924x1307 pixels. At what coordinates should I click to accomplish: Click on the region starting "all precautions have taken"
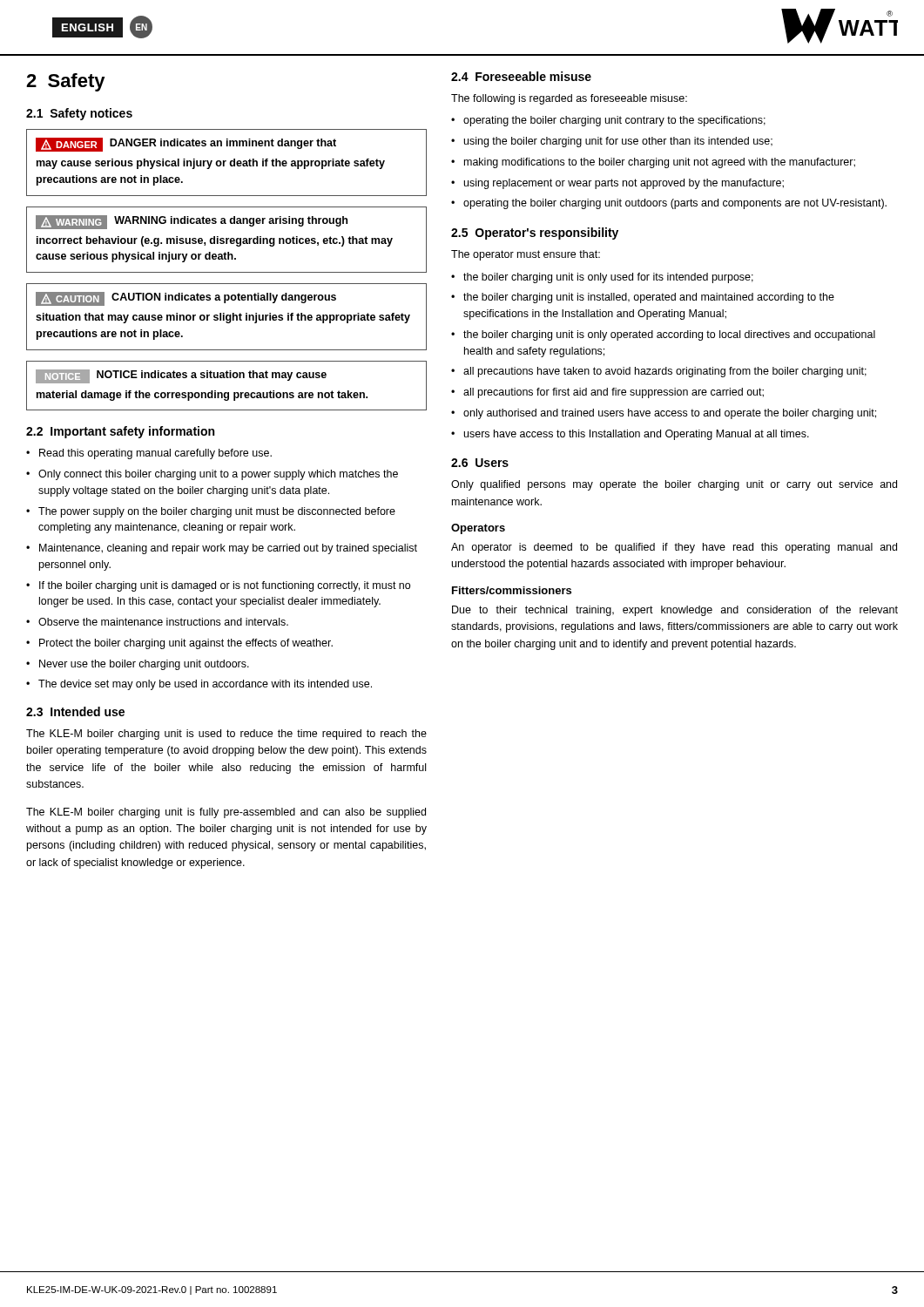665,371
